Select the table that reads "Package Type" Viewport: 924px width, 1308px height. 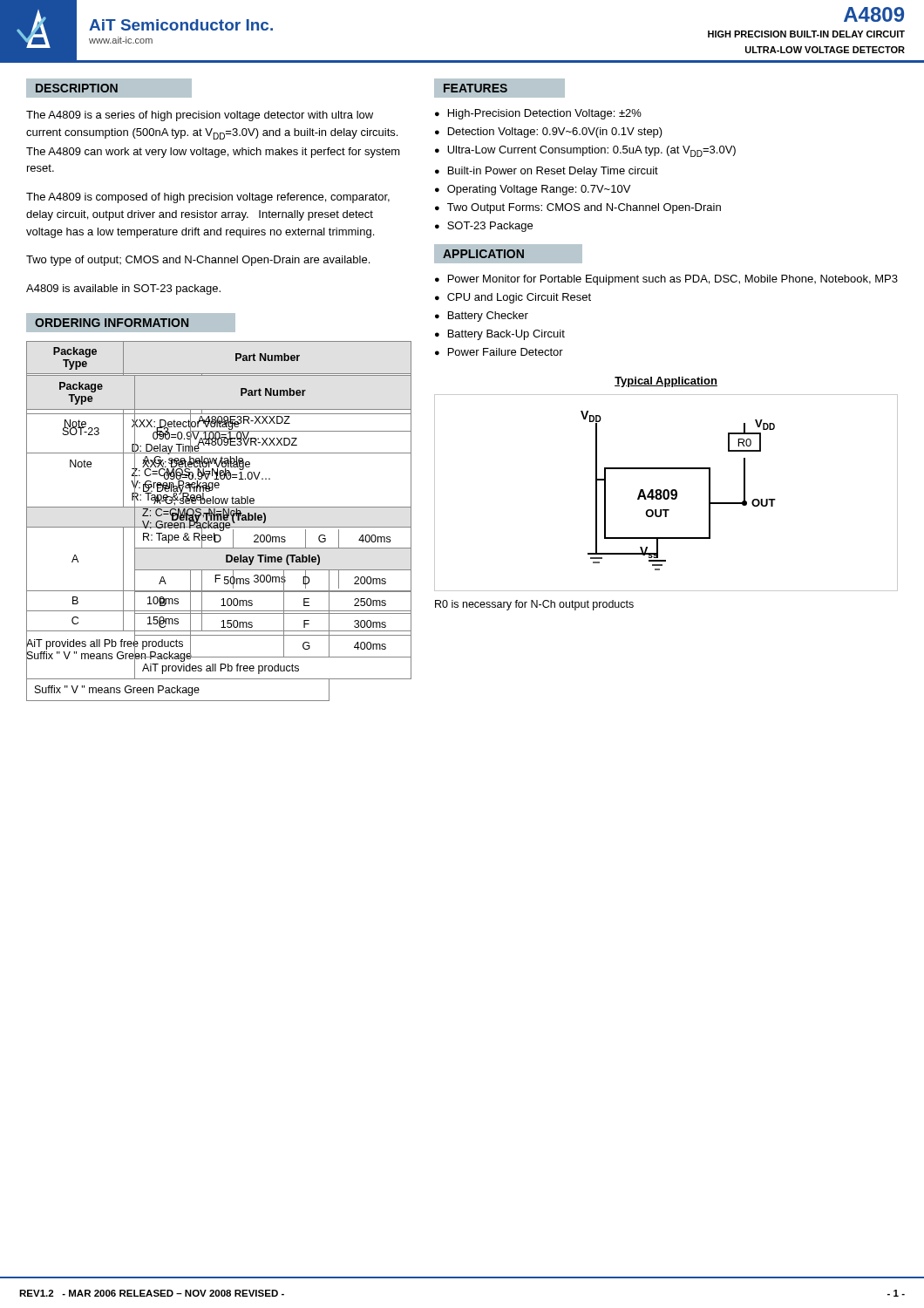219,486
